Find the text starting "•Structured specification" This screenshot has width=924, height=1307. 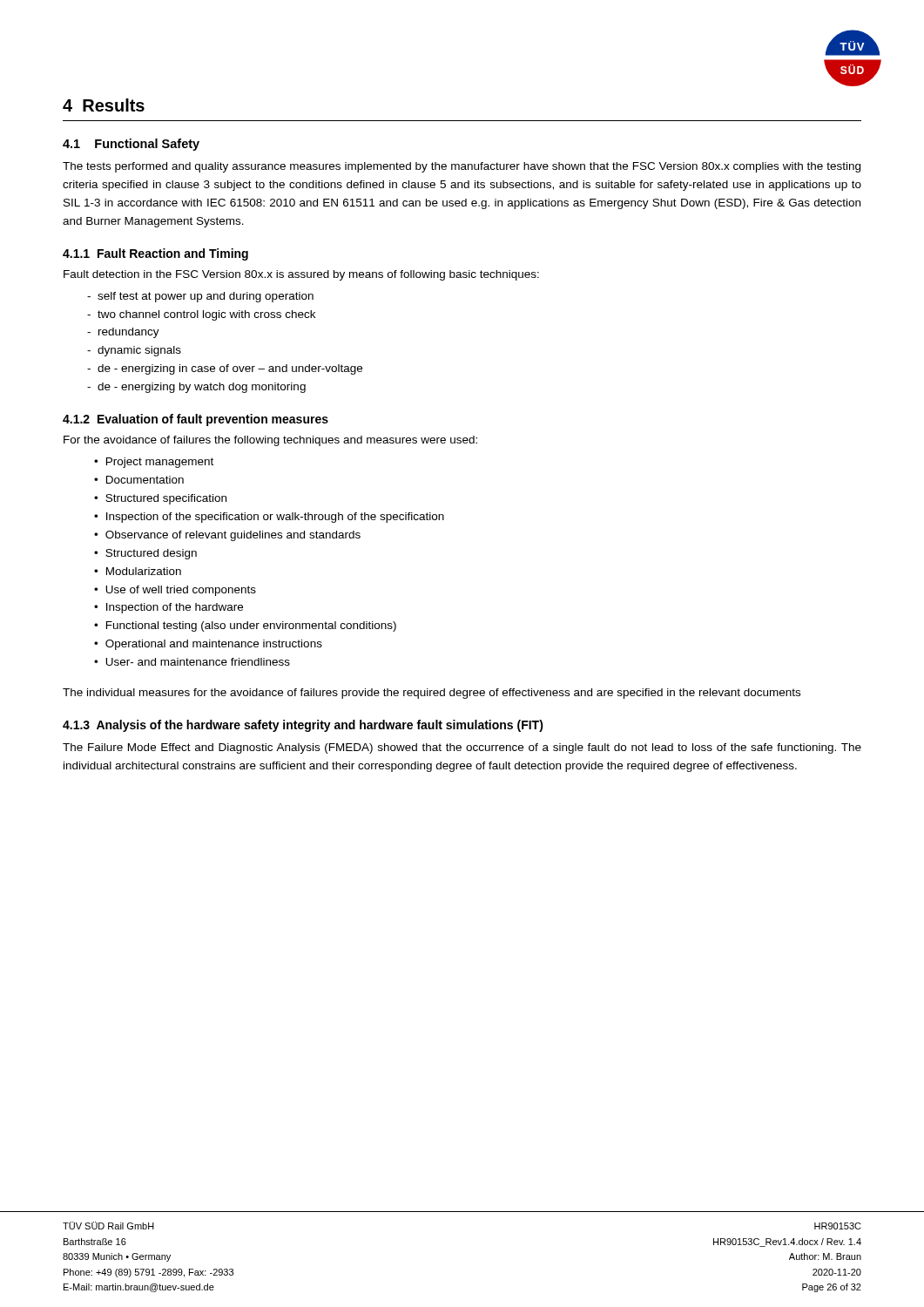pyautogui.click(x=161, y=499)
